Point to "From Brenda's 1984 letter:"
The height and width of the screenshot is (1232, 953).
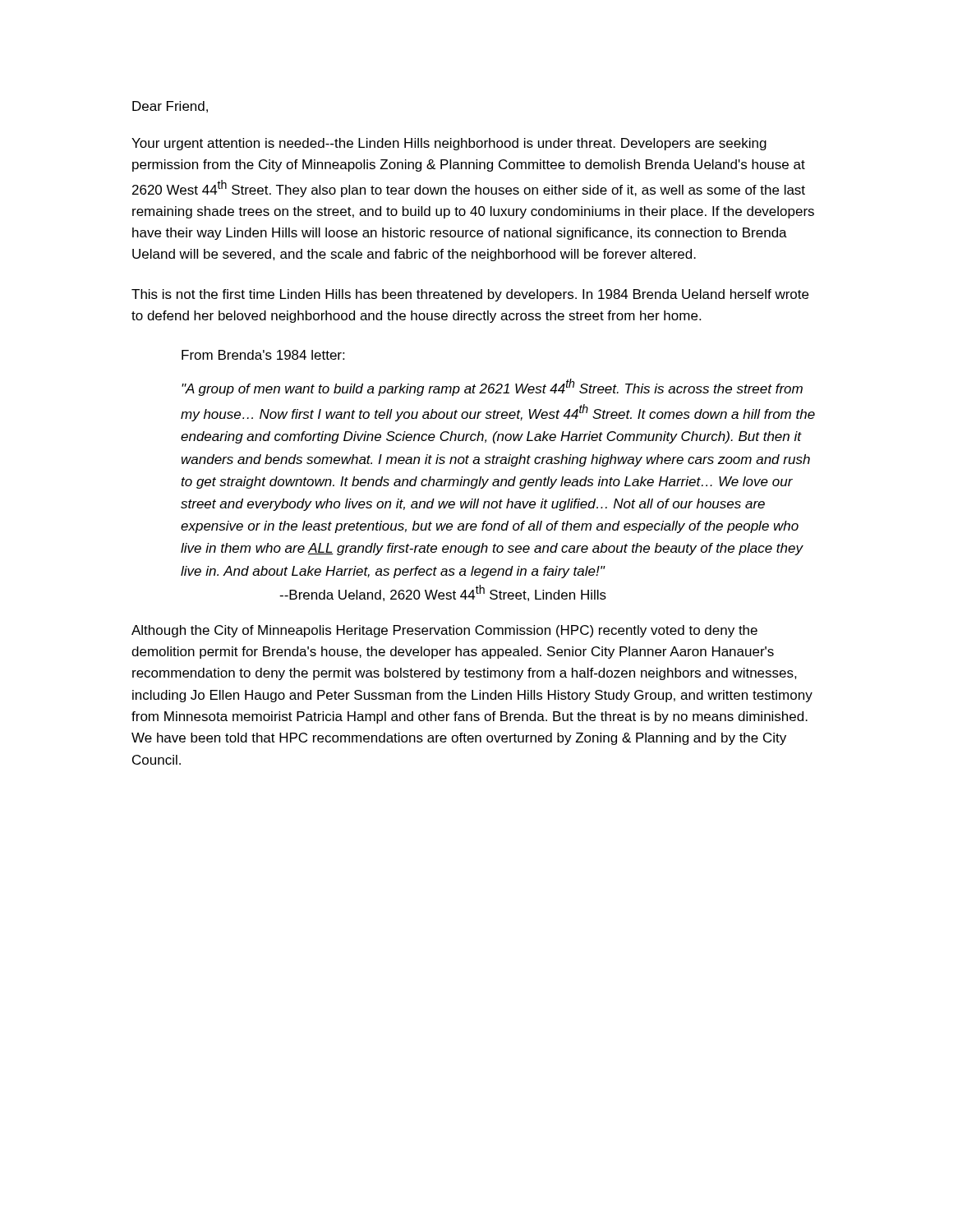(263, 356)
